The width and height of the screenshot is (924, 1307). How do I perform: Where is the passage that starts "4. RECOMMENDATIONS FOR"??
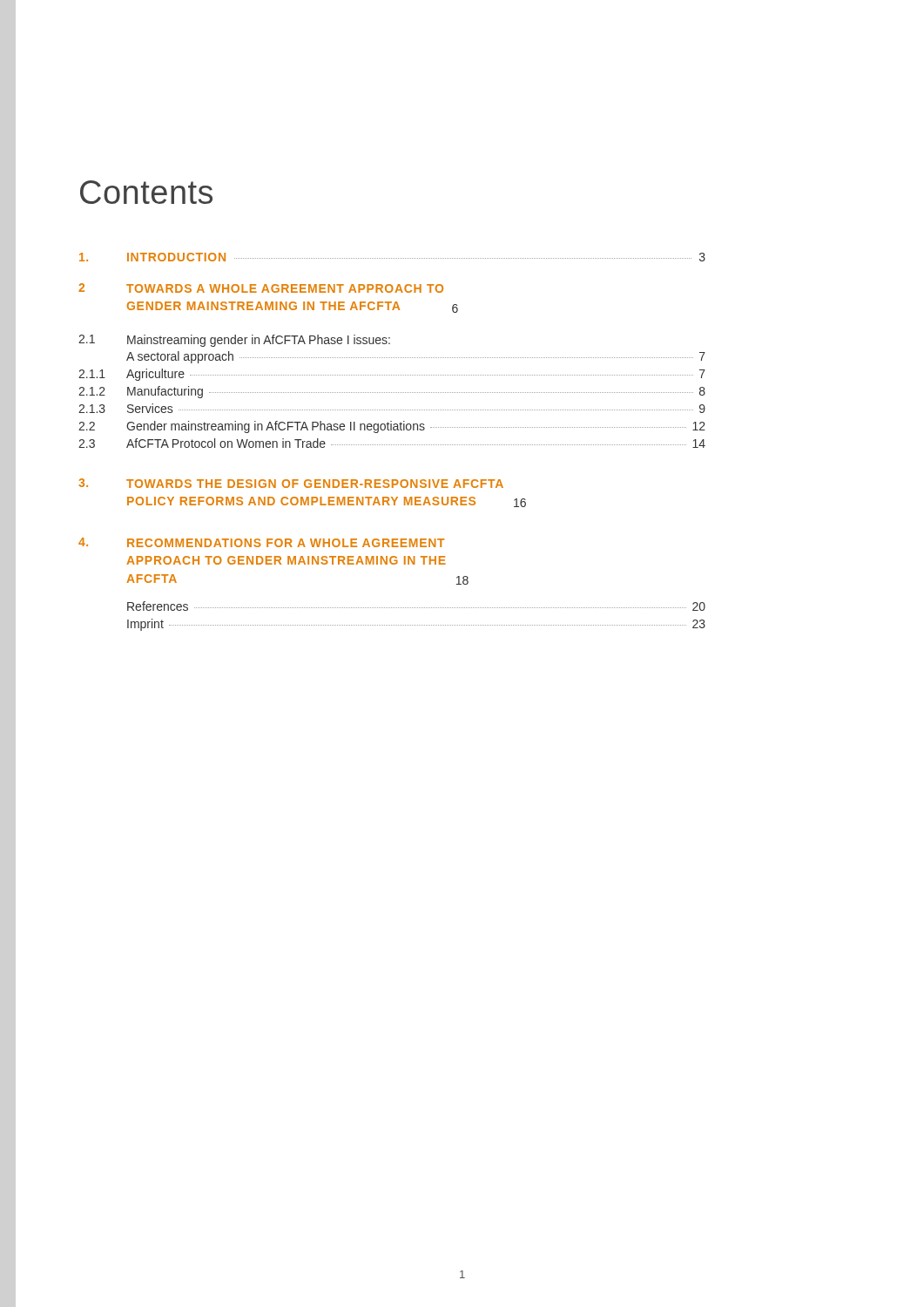click(392, 561)
